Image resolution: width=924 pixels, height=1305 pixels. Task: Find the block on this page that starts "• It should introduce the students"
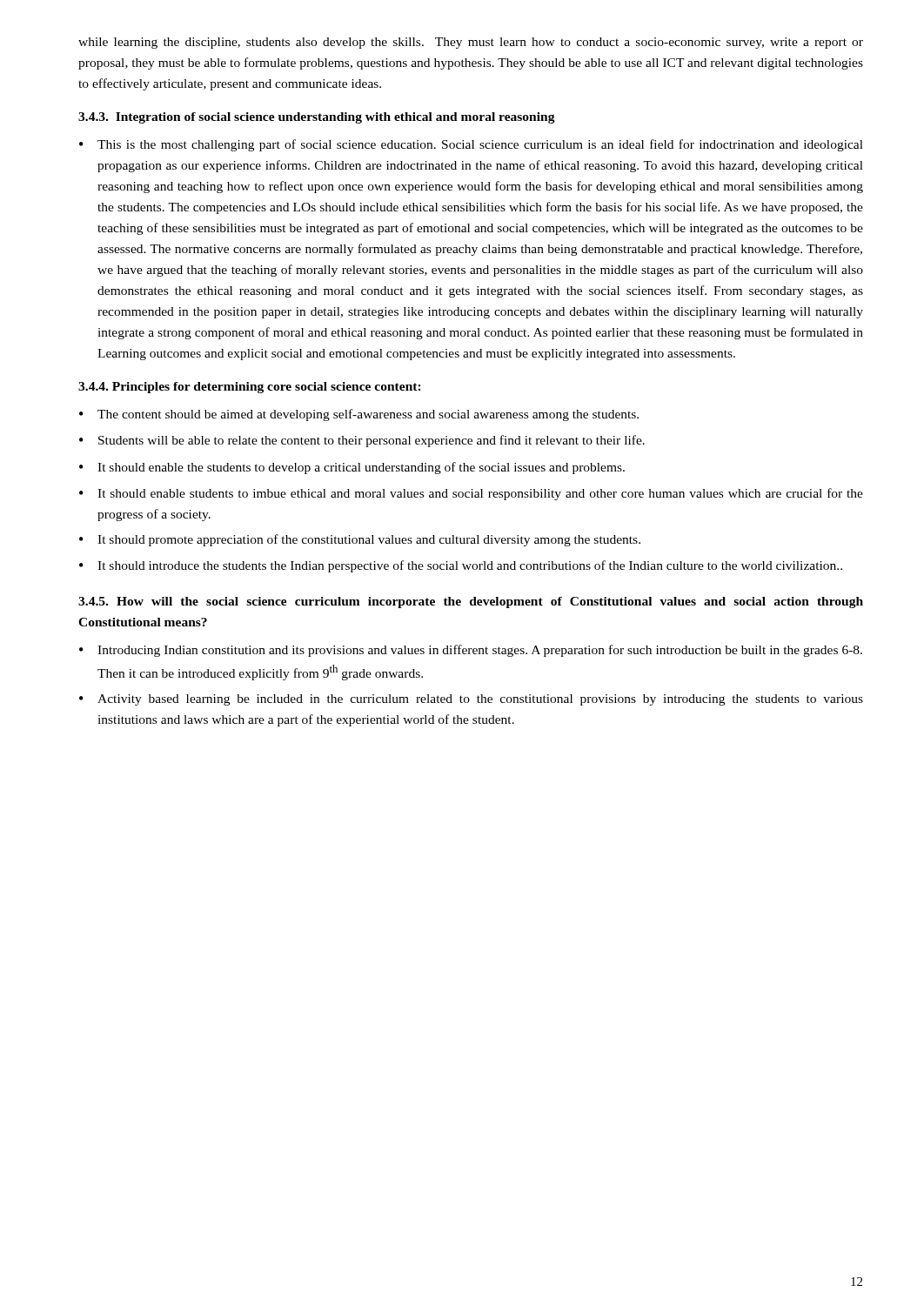point(471,566)
